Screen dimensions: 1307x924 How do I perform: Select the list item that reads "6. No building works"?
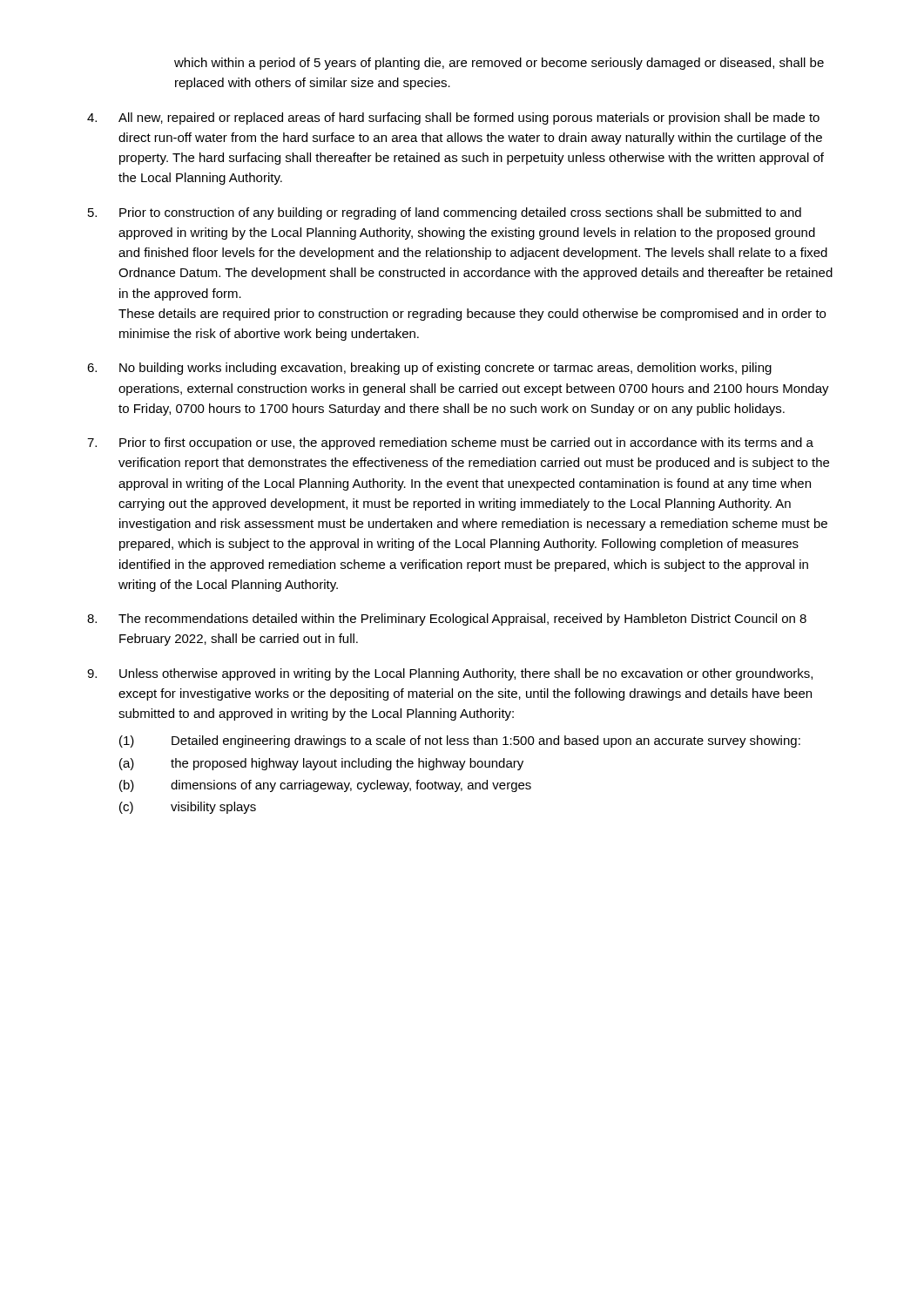click(x=462, y=388)
